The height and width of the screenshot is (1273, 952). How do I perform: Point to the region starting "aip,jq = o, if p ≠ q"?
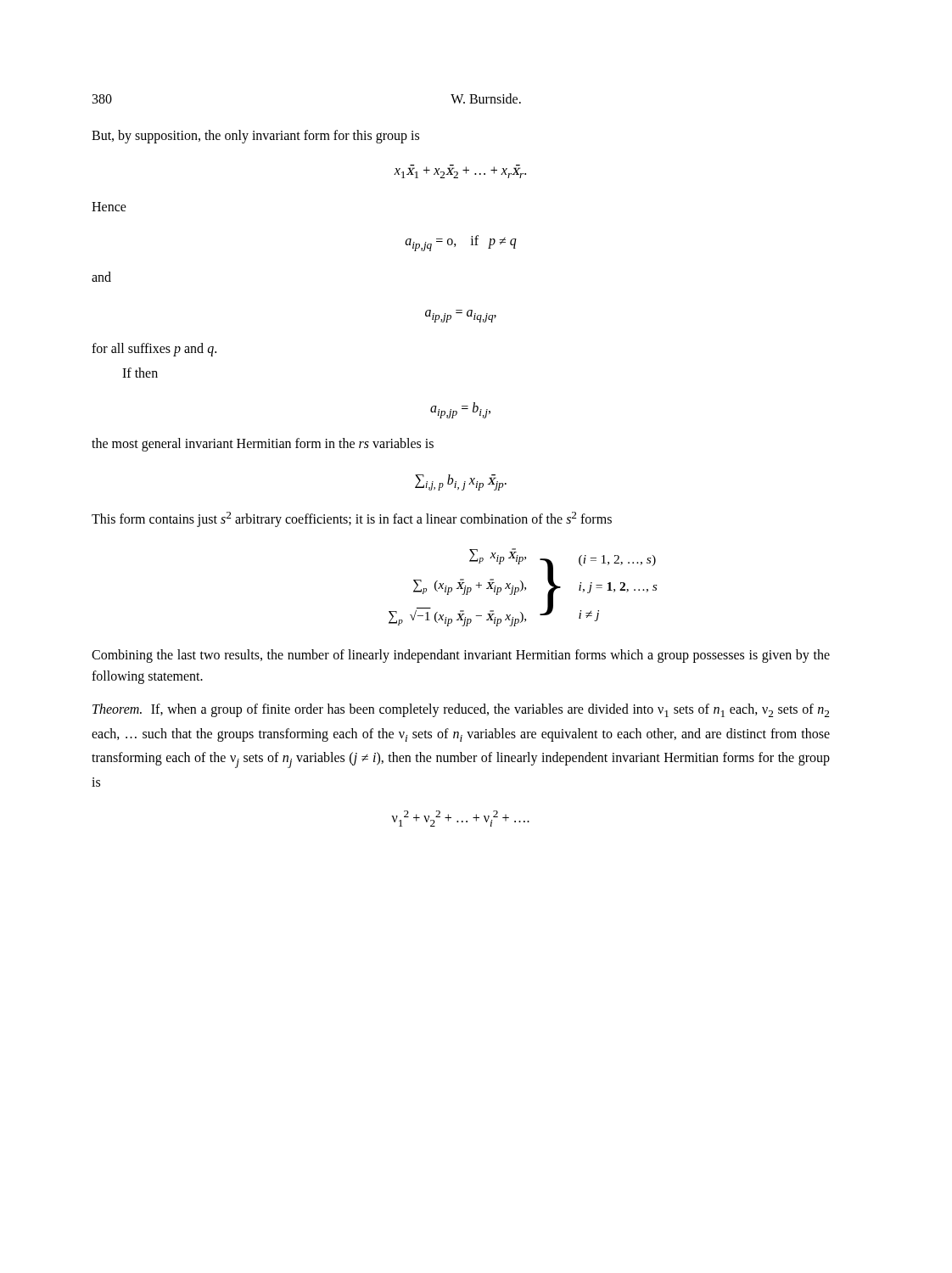tap(461, 243)
